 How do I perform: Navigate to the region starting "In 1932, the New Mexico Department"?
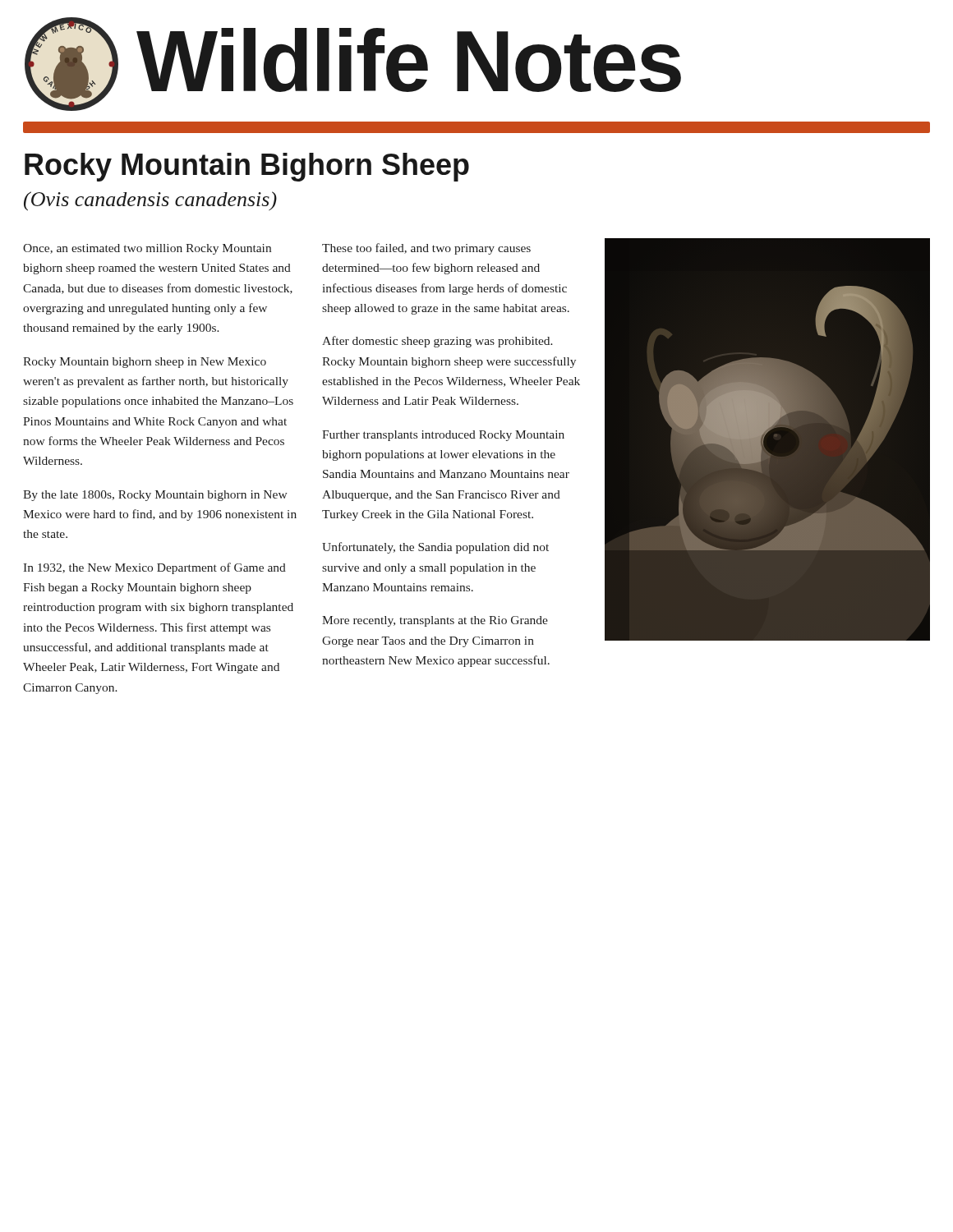(x=158, y=627)
